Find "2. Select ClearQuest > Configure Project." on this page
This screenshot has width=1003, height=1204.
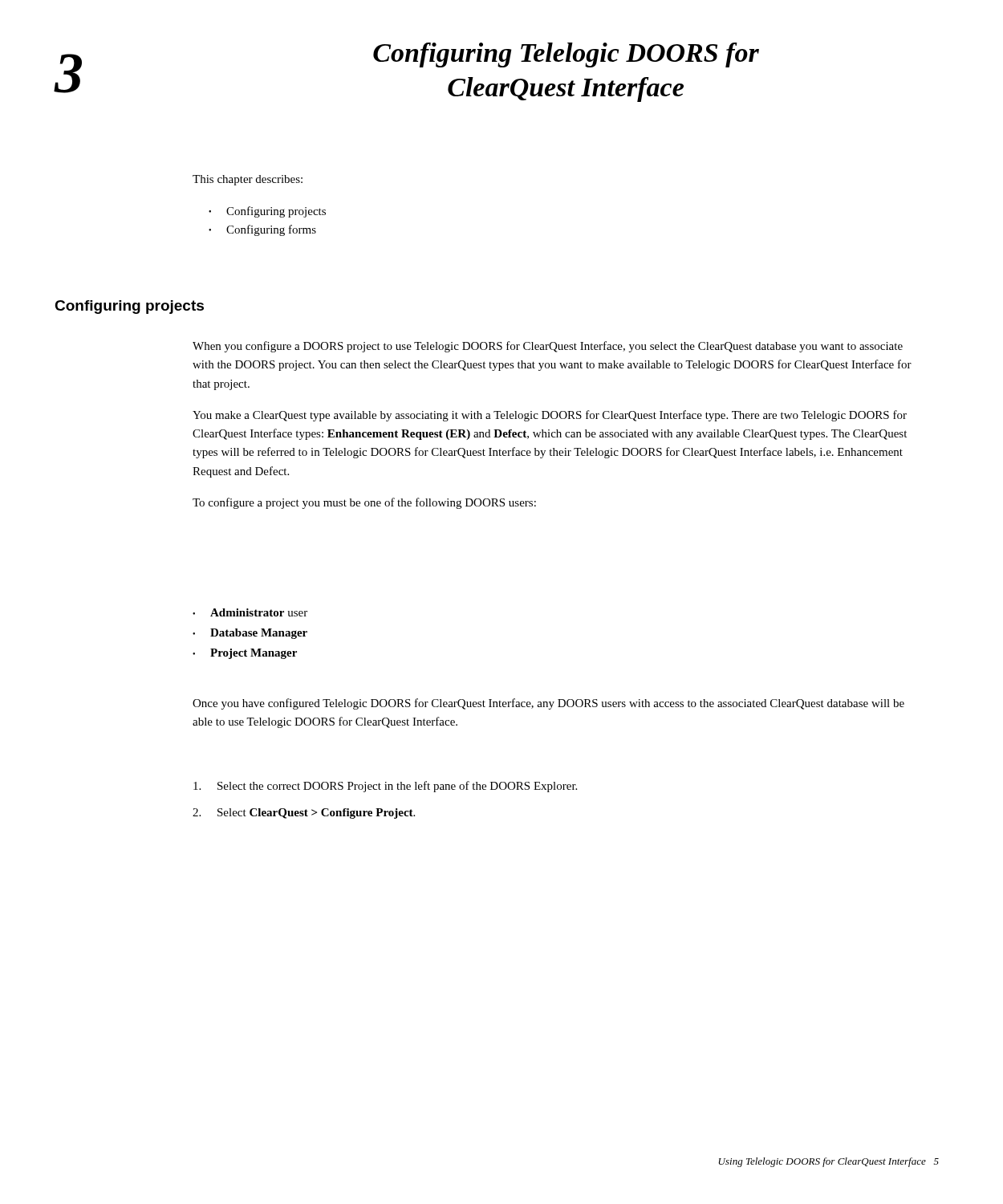(x=304, y=813)
